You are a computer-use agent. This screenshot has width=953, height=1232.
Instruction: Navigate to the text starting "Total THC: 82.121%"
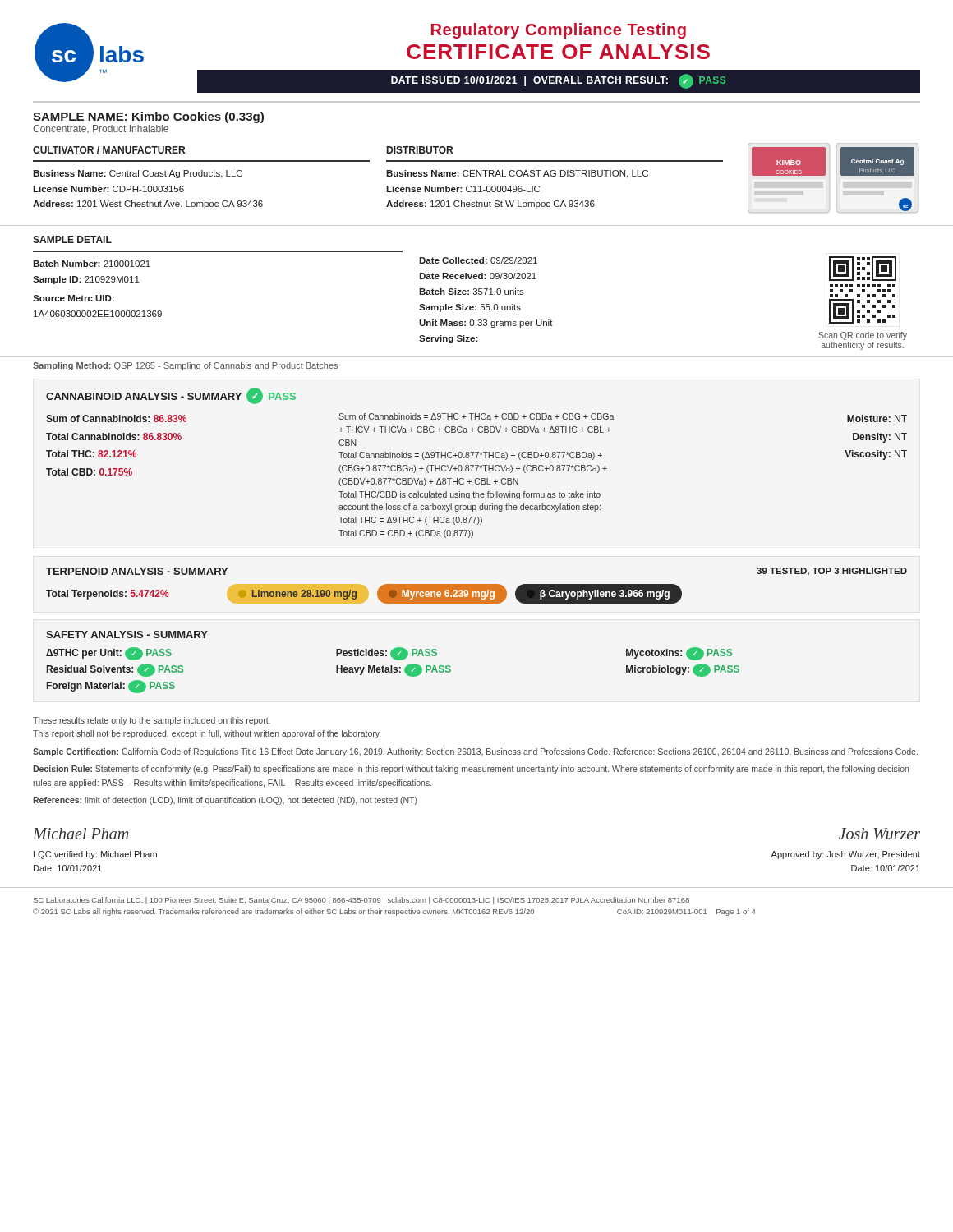coord(91,454)
